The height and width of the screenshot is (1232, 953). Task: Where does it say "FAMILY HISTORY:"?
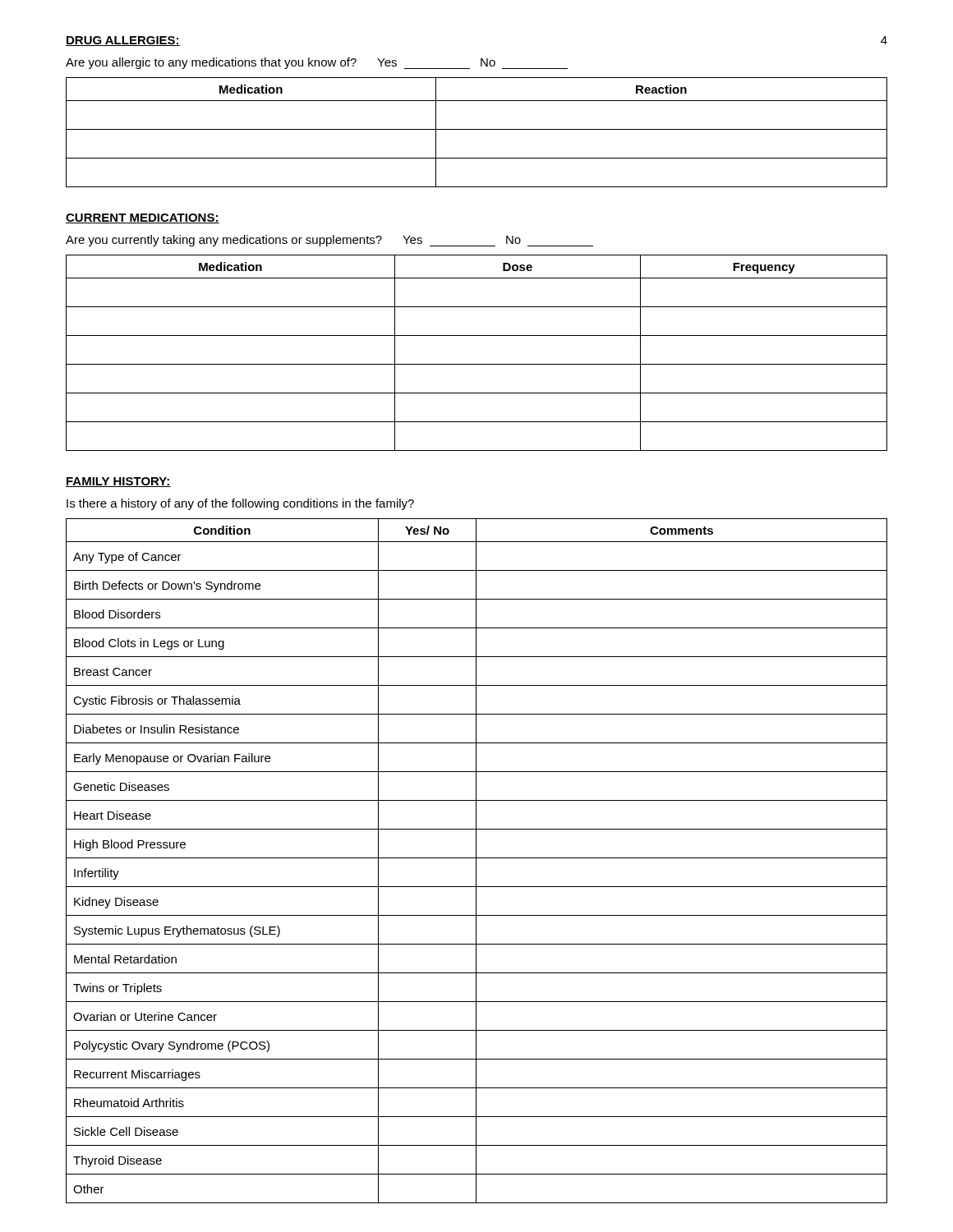click(118, 481)
